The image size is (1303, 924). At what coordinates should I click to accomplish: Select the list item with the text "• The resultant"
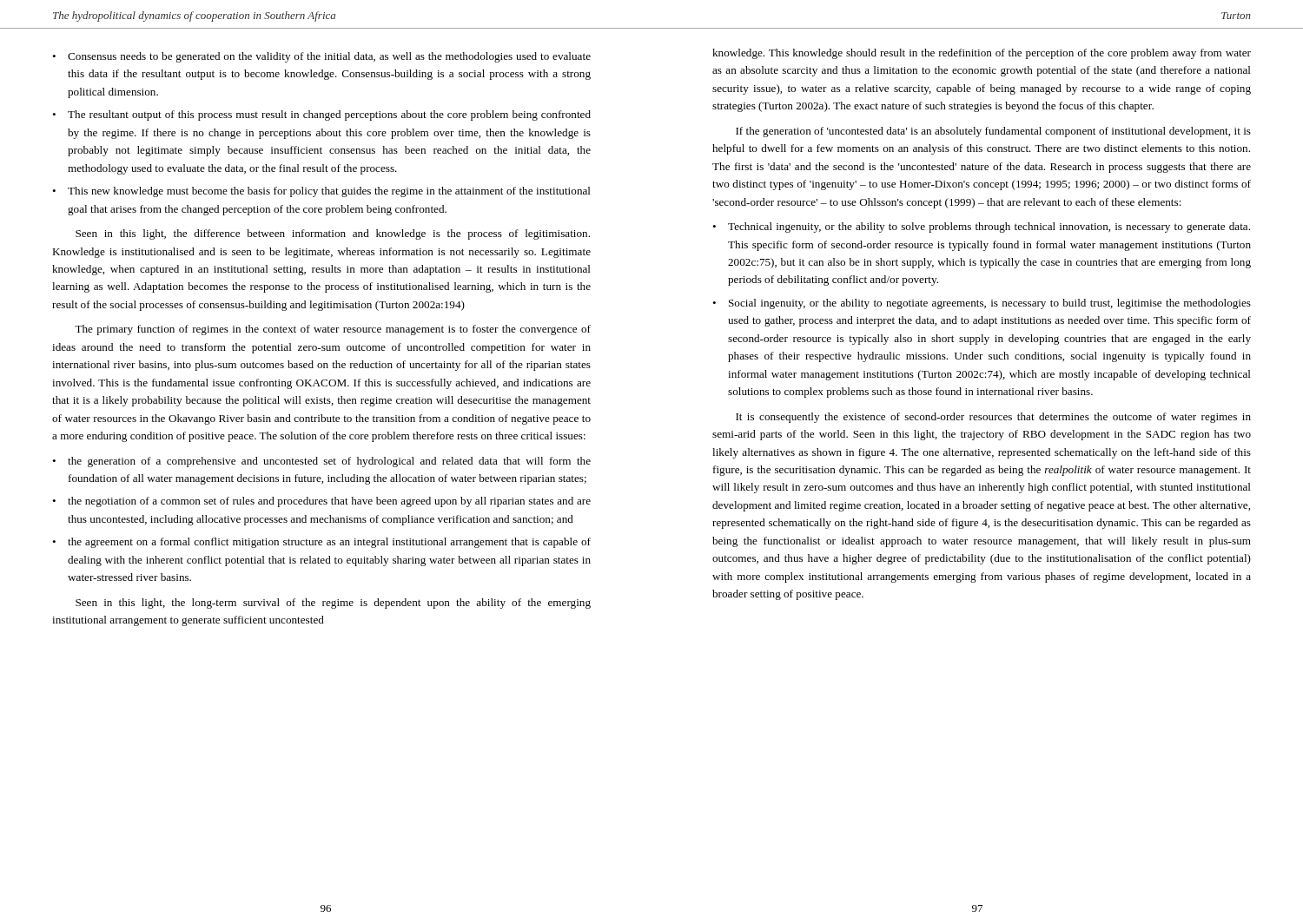[x=321, y=142]
